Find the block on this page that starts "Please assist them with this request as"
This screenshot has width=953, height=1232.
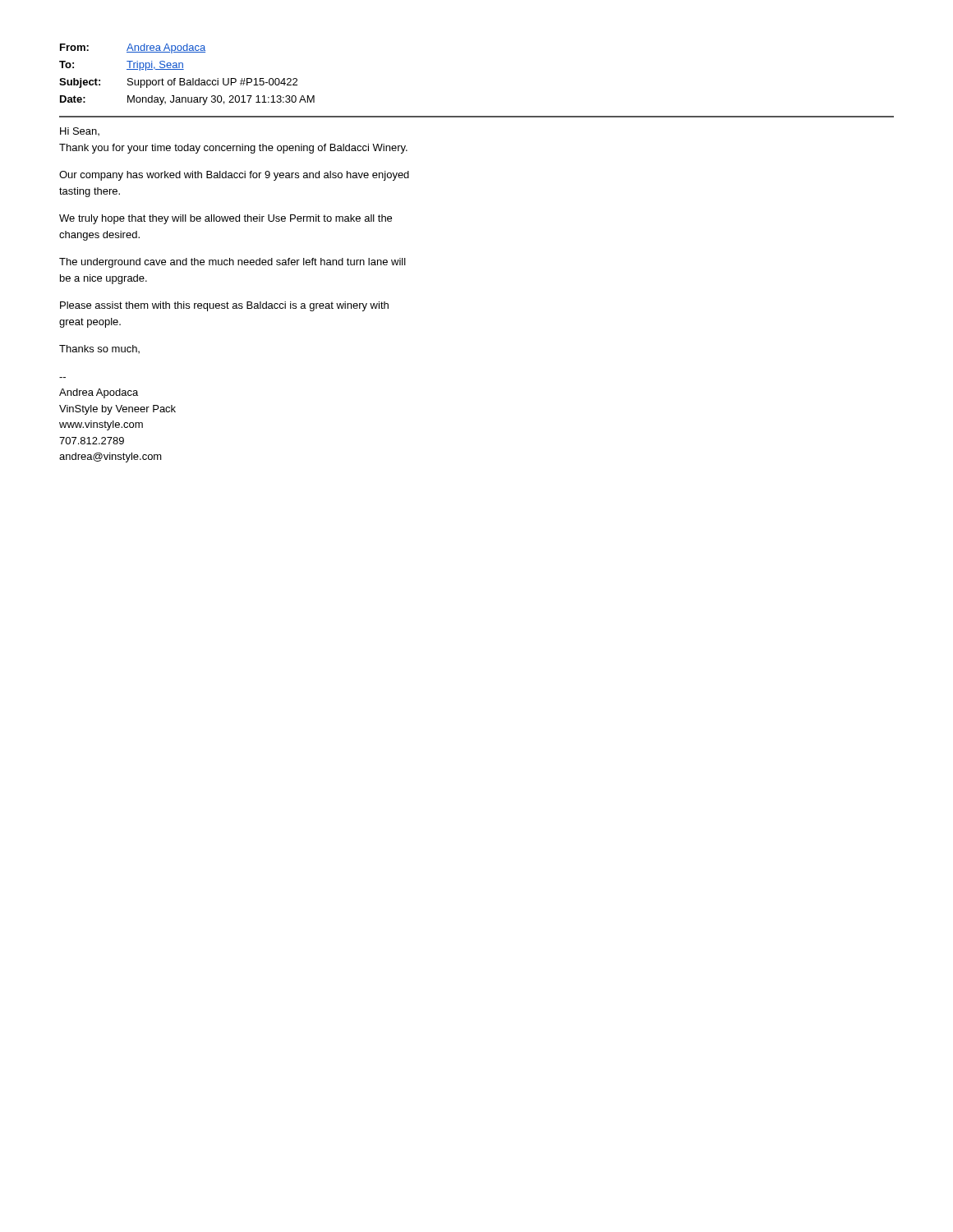point(224,313)
